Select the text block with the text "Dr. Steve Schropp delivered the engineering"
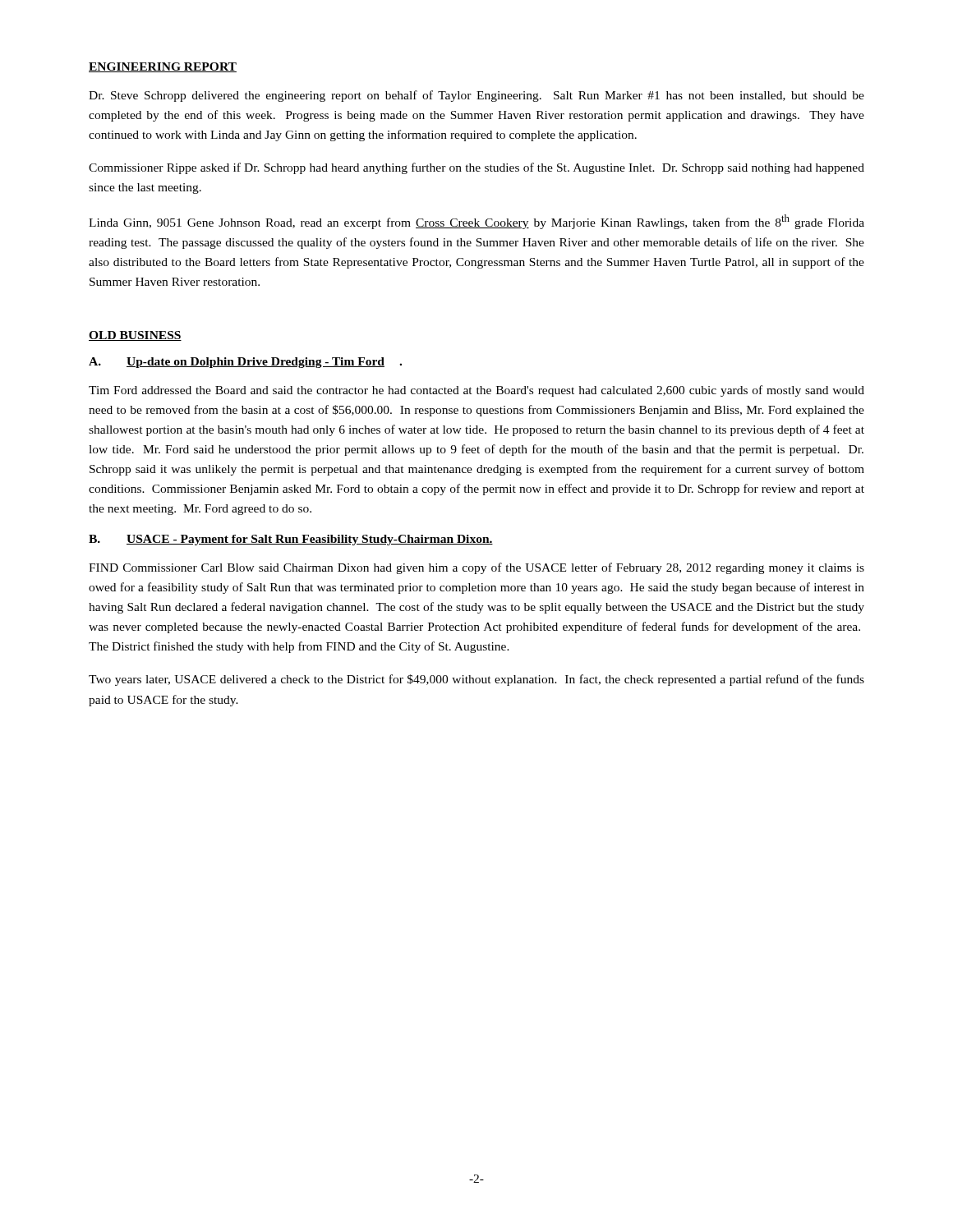953x1232 pixels. click(x=476, y=115)
